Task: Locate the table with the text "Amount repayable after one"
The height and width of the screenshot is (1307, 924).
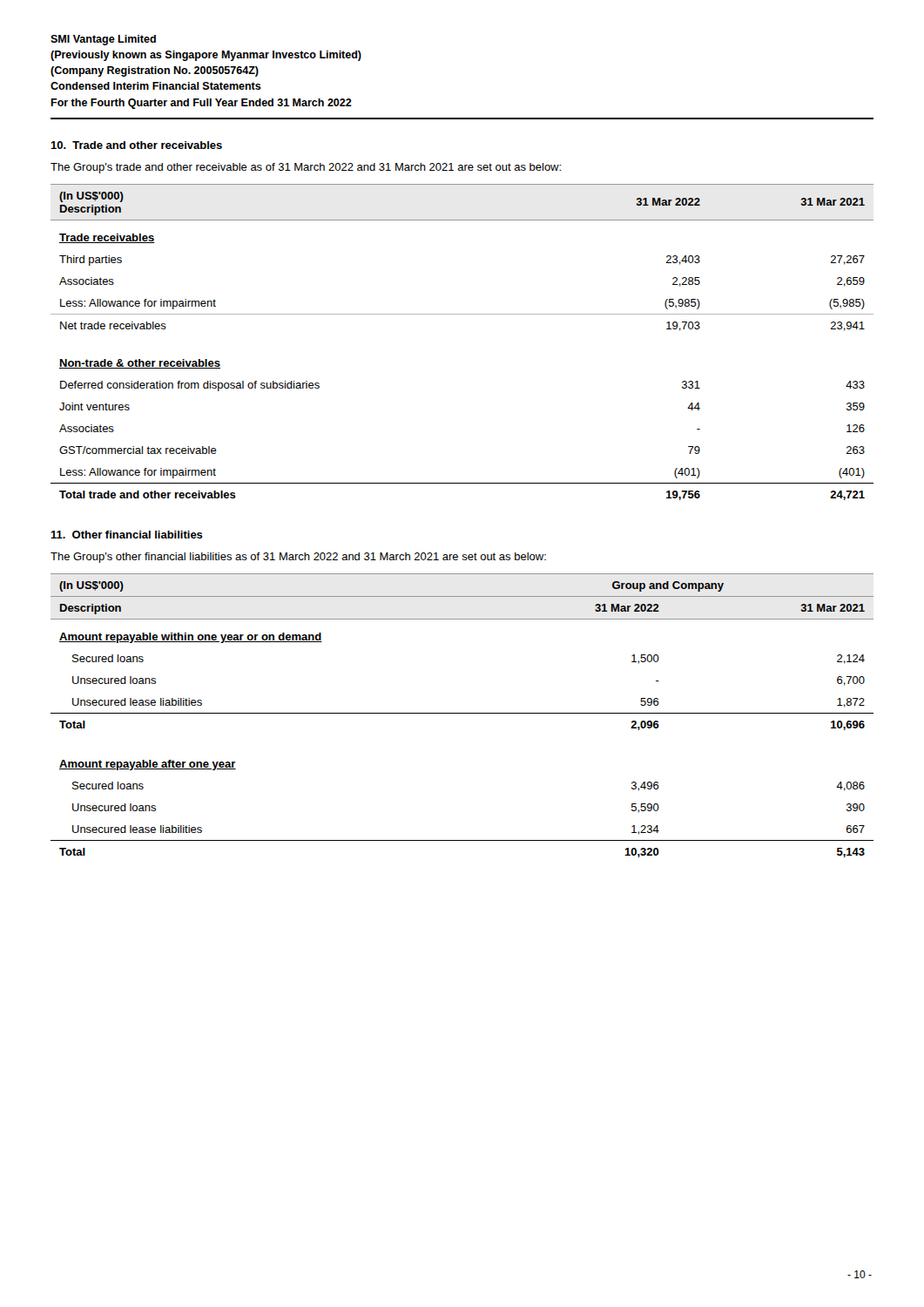Action: click(462, 718)
